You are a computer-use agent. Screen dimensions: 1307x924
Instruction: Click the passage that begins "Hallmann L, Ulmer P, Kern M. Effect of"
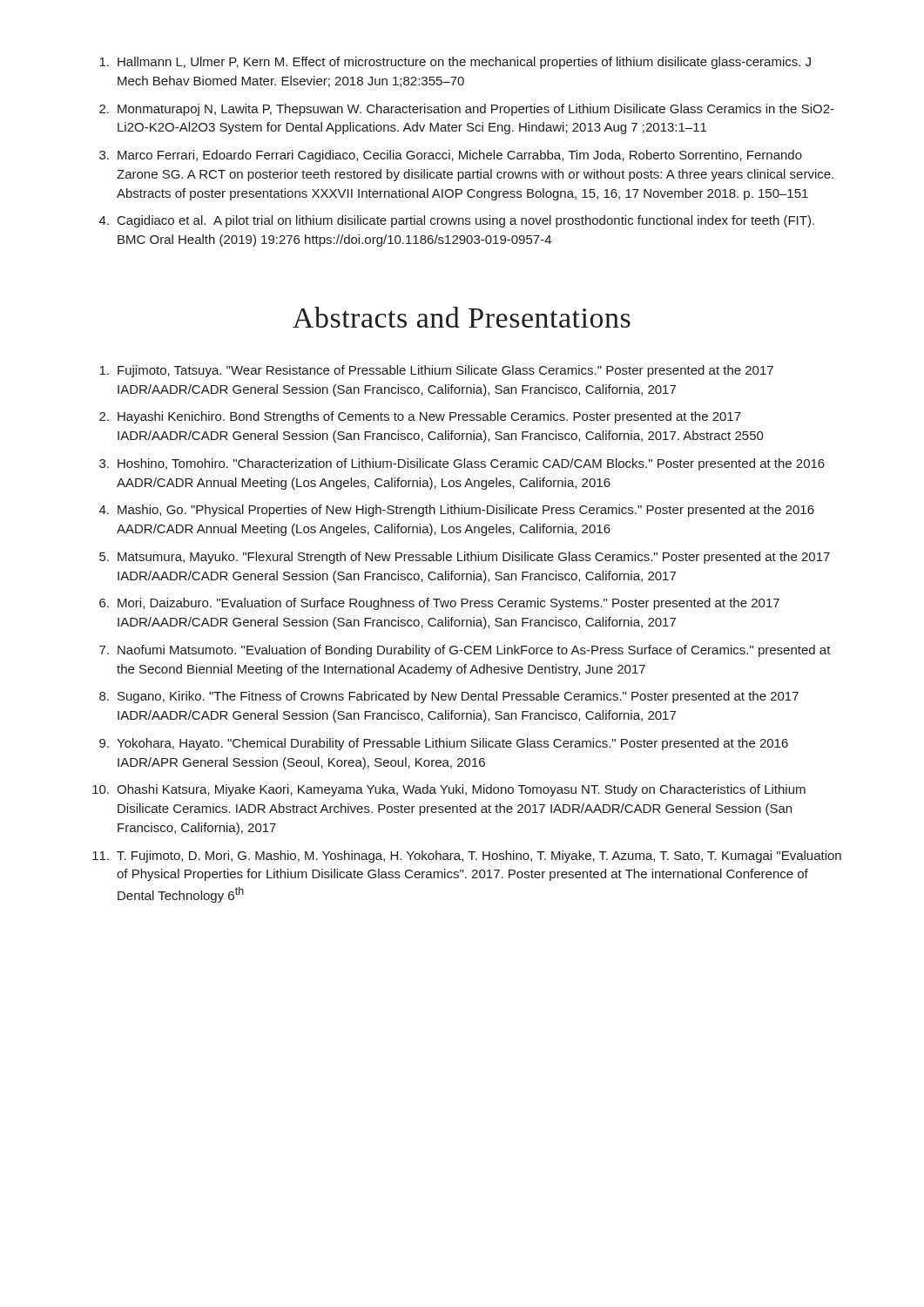[x=462, y=71]
